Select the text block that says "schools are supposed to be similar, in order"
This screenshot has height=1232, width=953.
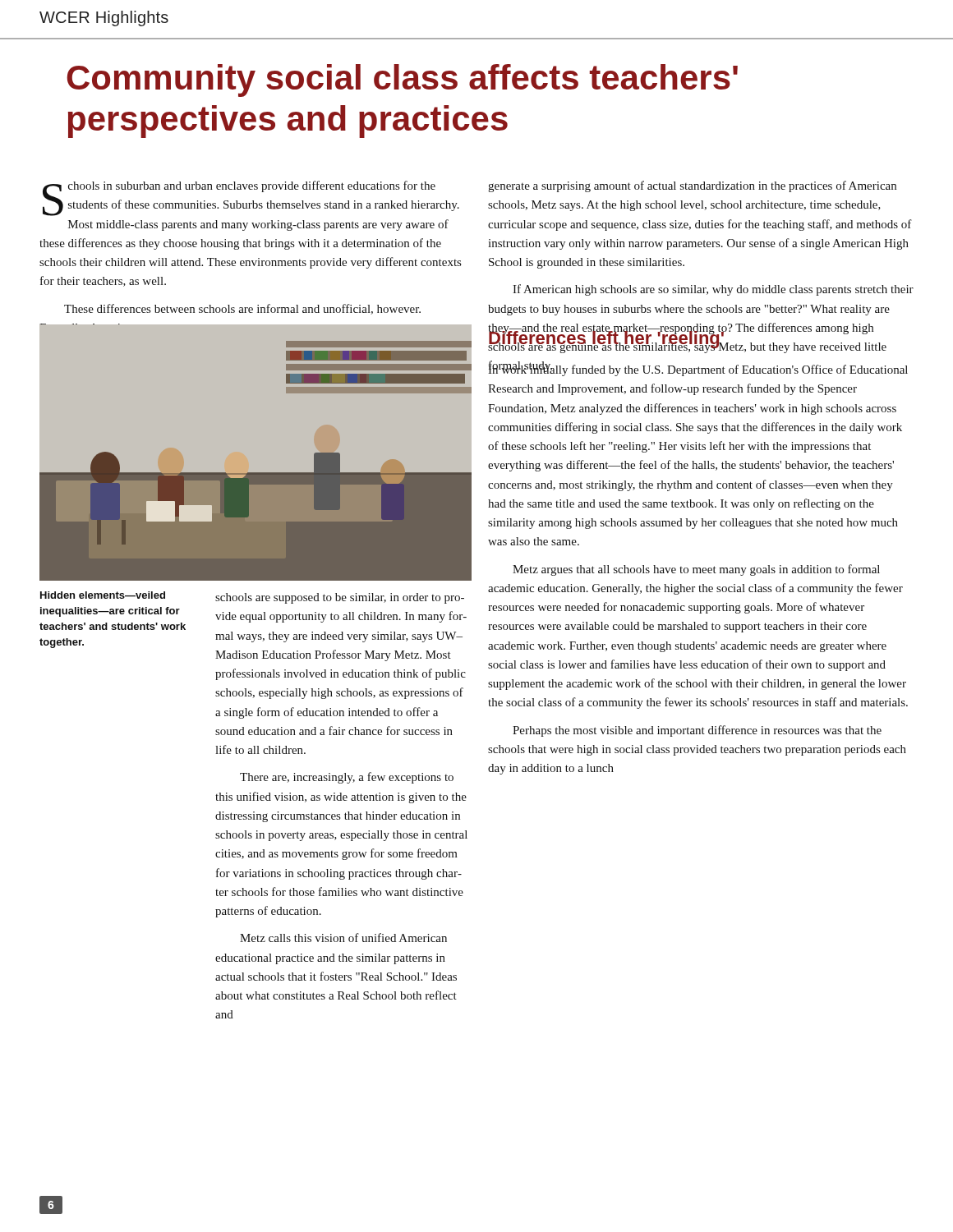coord(342,806)
